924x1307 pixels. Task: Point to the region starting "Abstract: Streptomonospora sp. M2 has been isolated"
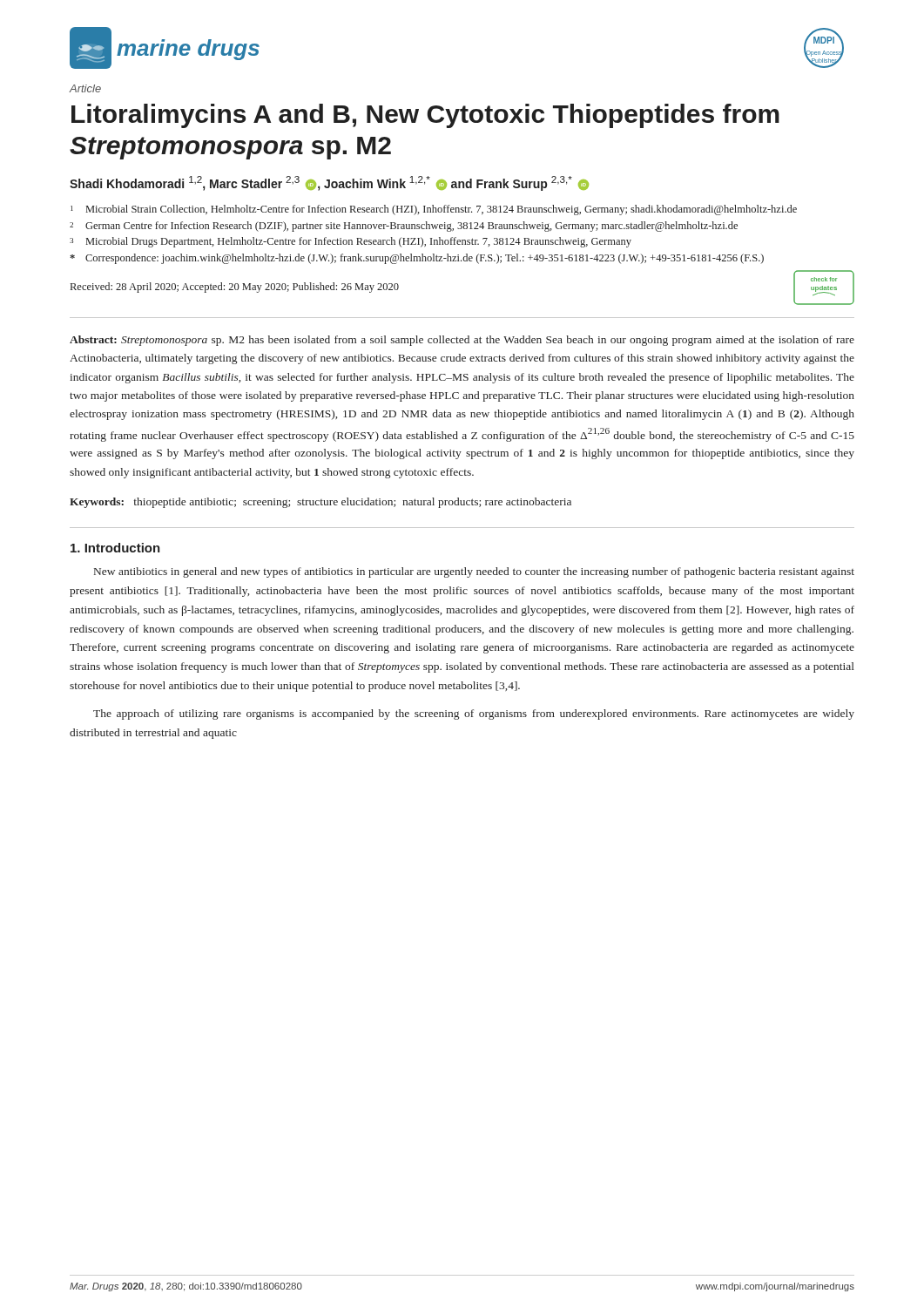(x=462, y=406)
